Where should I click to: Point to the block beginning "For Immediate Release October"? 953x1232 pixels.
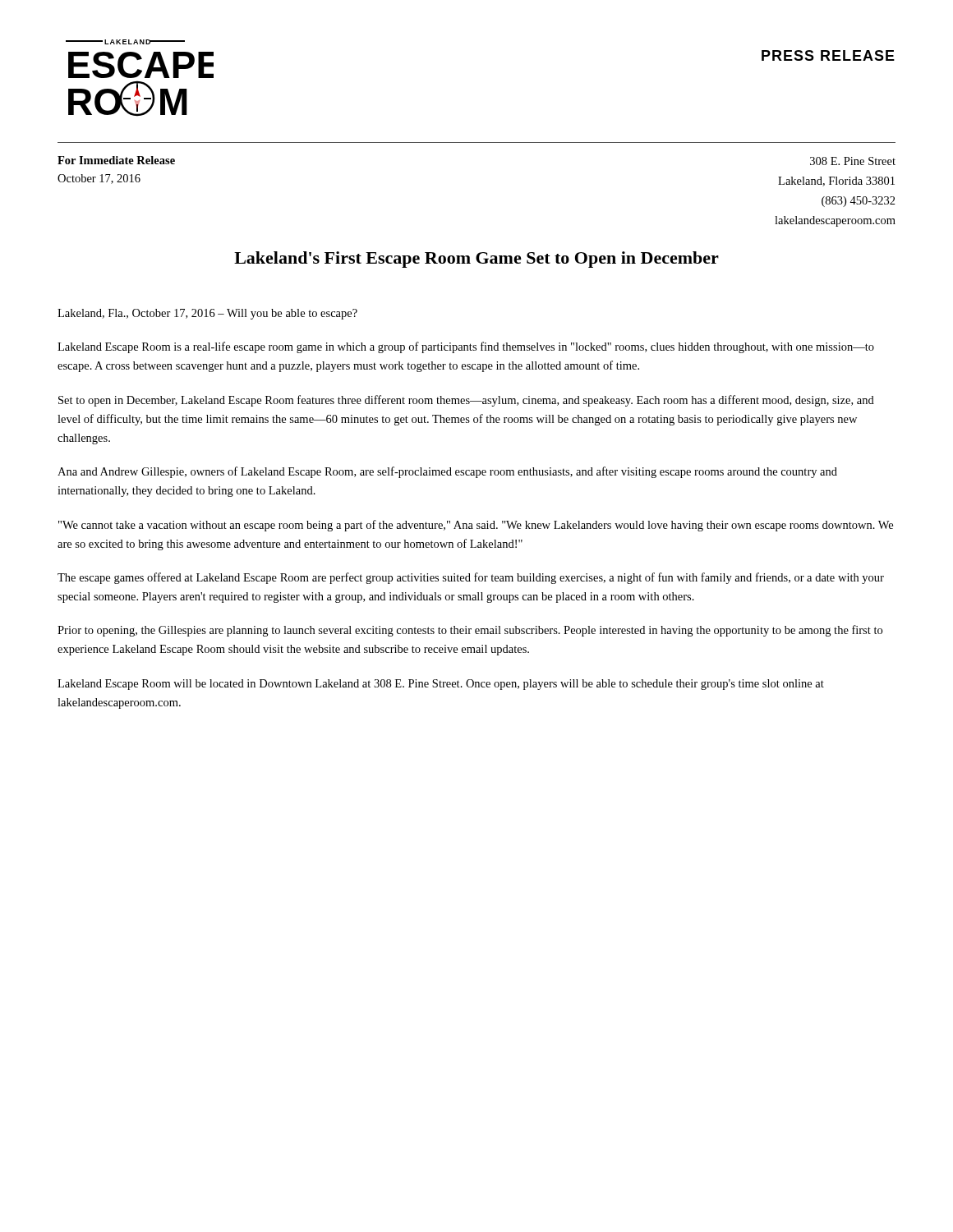pyautogui.click(x=116, y=169)
